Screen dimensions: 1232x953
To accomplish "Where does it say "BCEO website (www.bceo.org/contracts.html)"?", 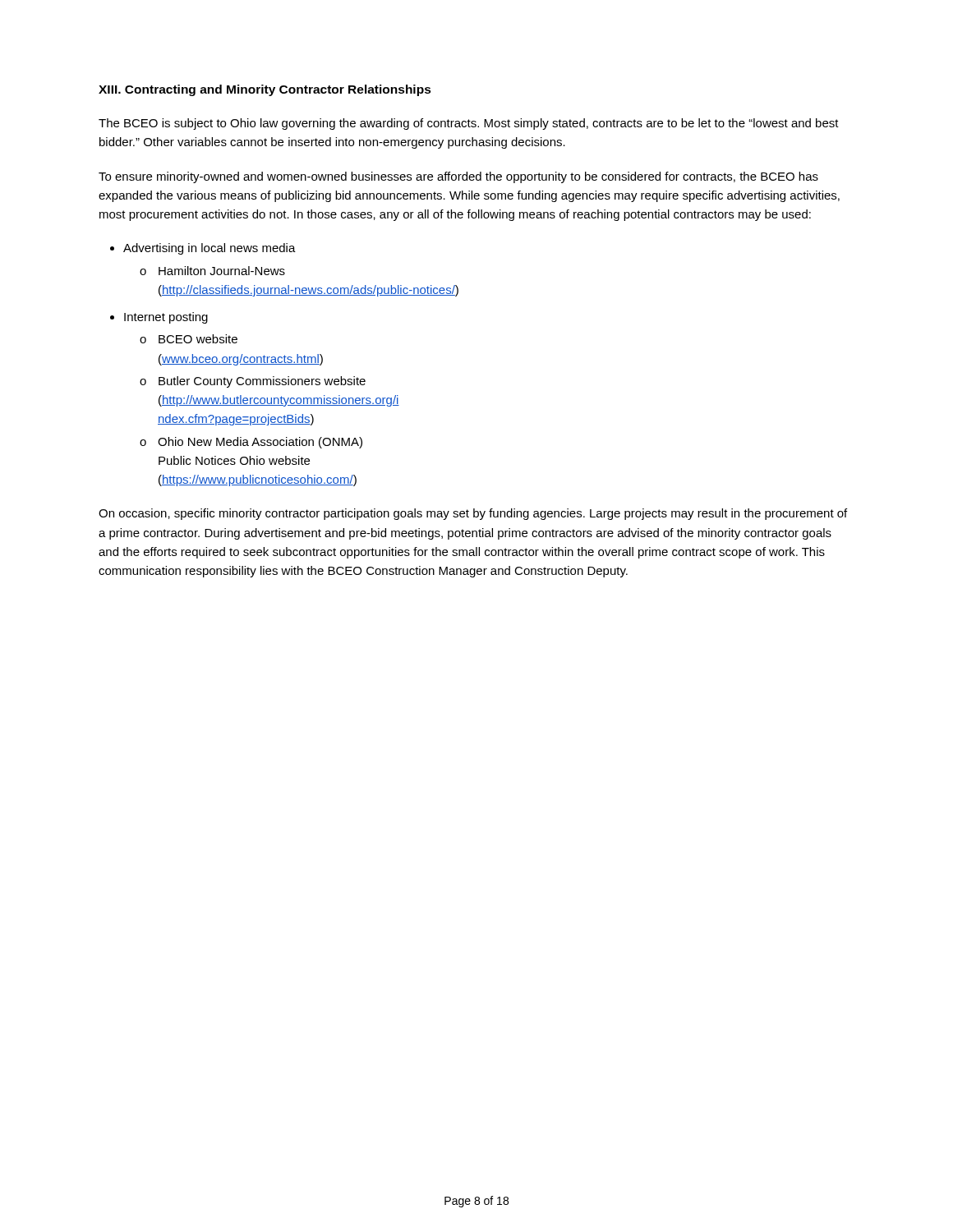I will tap(241, 349).
